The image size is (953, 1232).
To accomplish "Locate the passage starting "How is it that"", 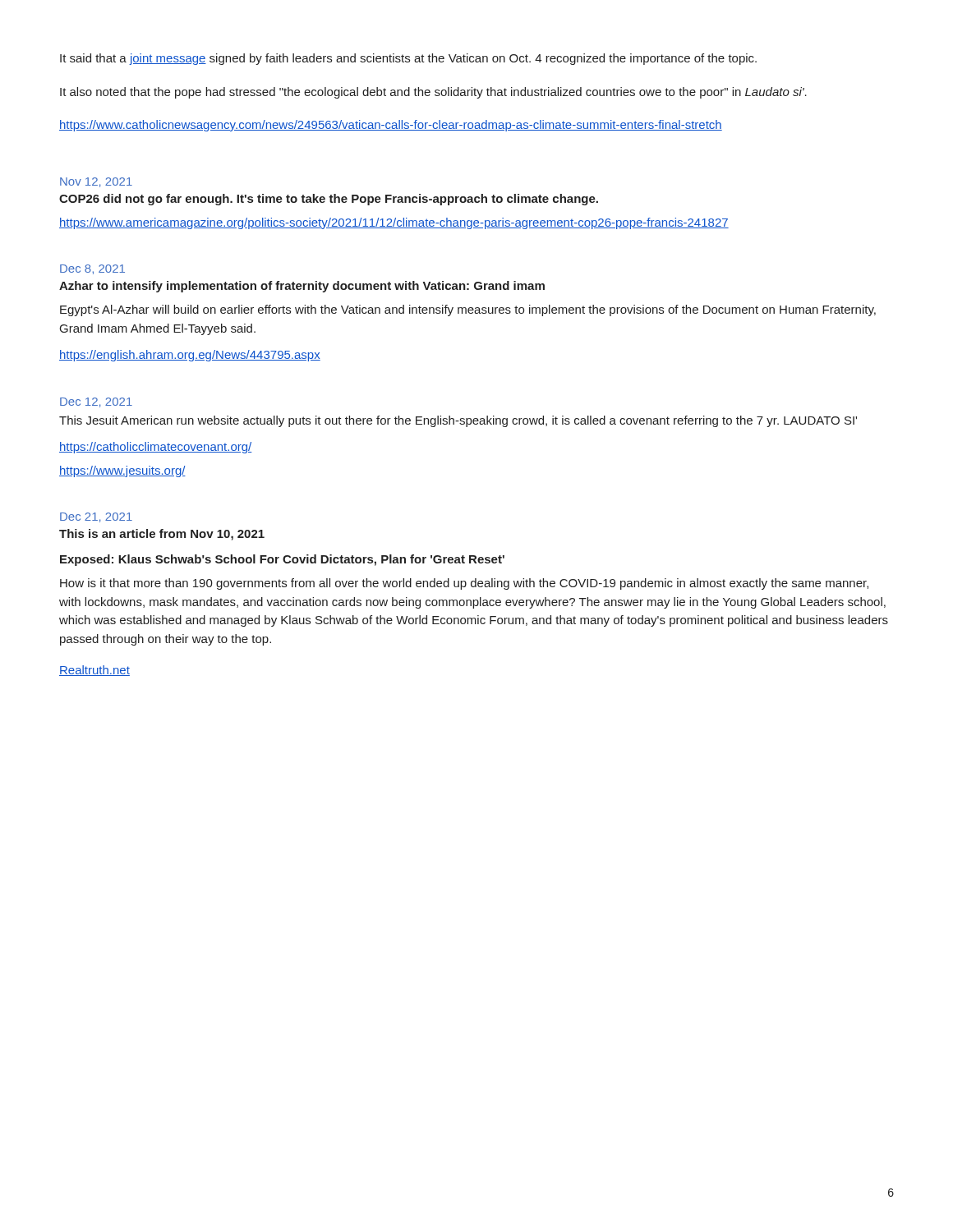I will click(474, 610).
